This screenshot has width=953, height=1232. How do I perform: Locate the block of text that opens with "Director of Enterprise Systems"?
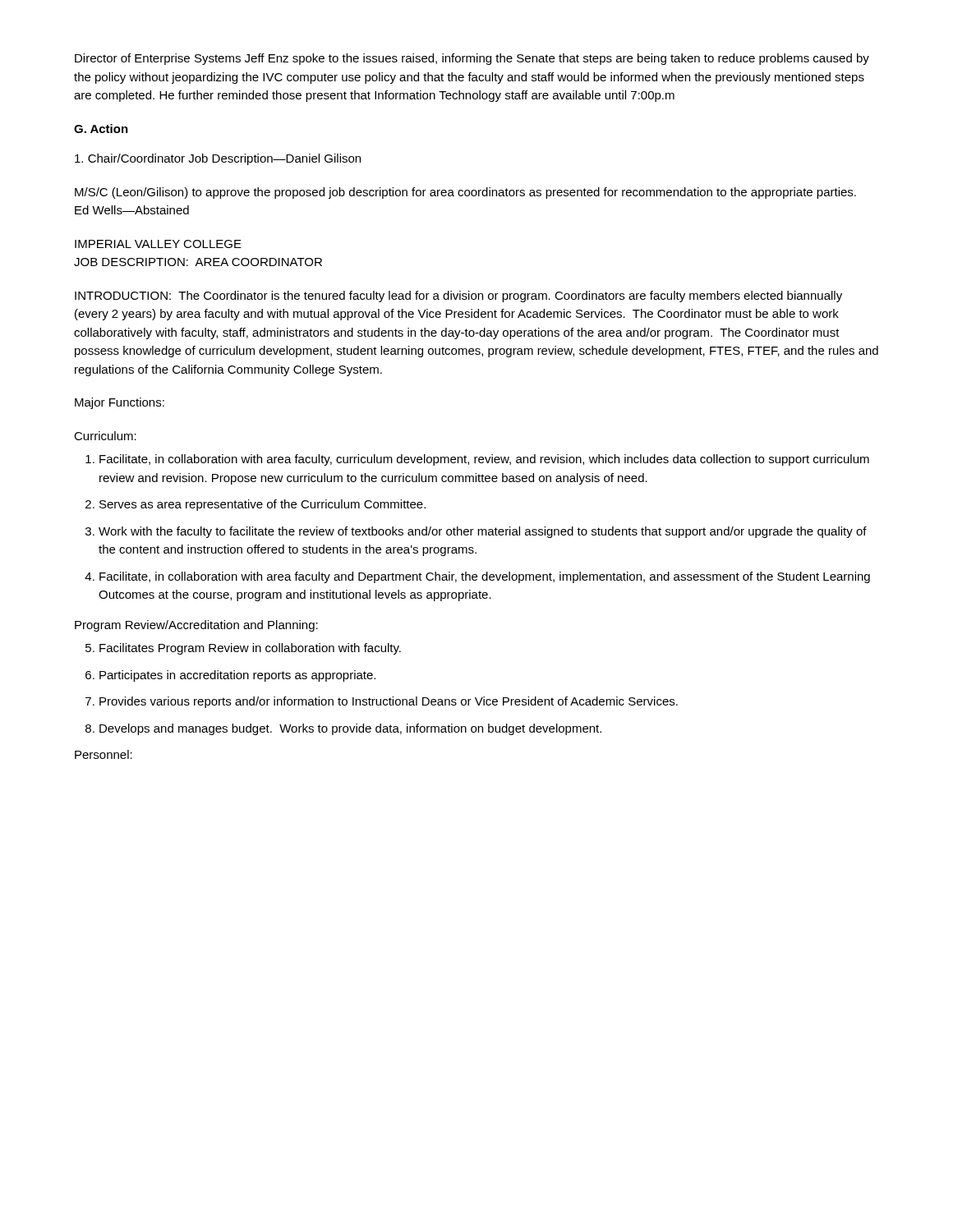[471, 76]
